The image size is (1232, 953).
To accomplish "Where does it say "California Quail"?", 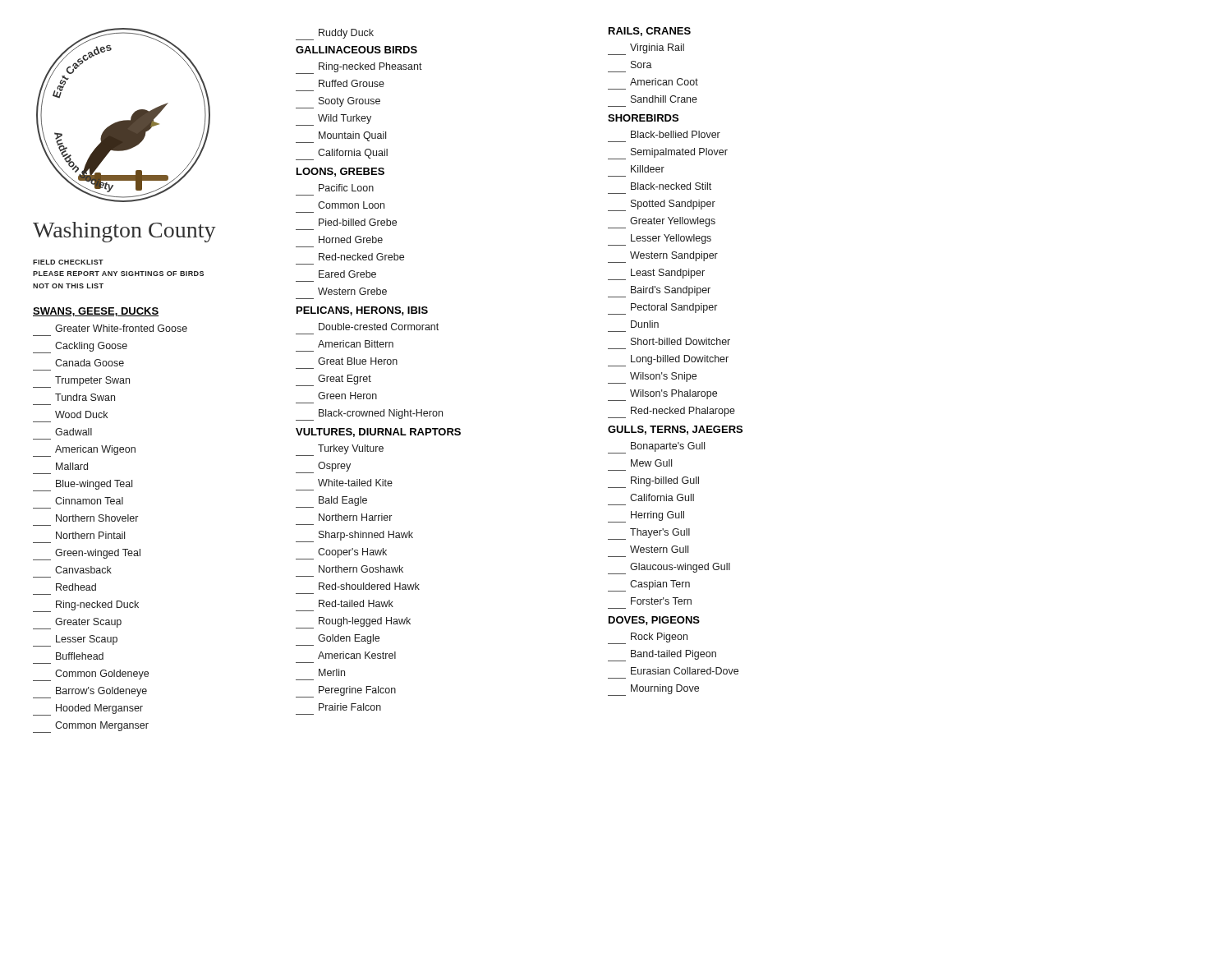I will pos(342,152).
